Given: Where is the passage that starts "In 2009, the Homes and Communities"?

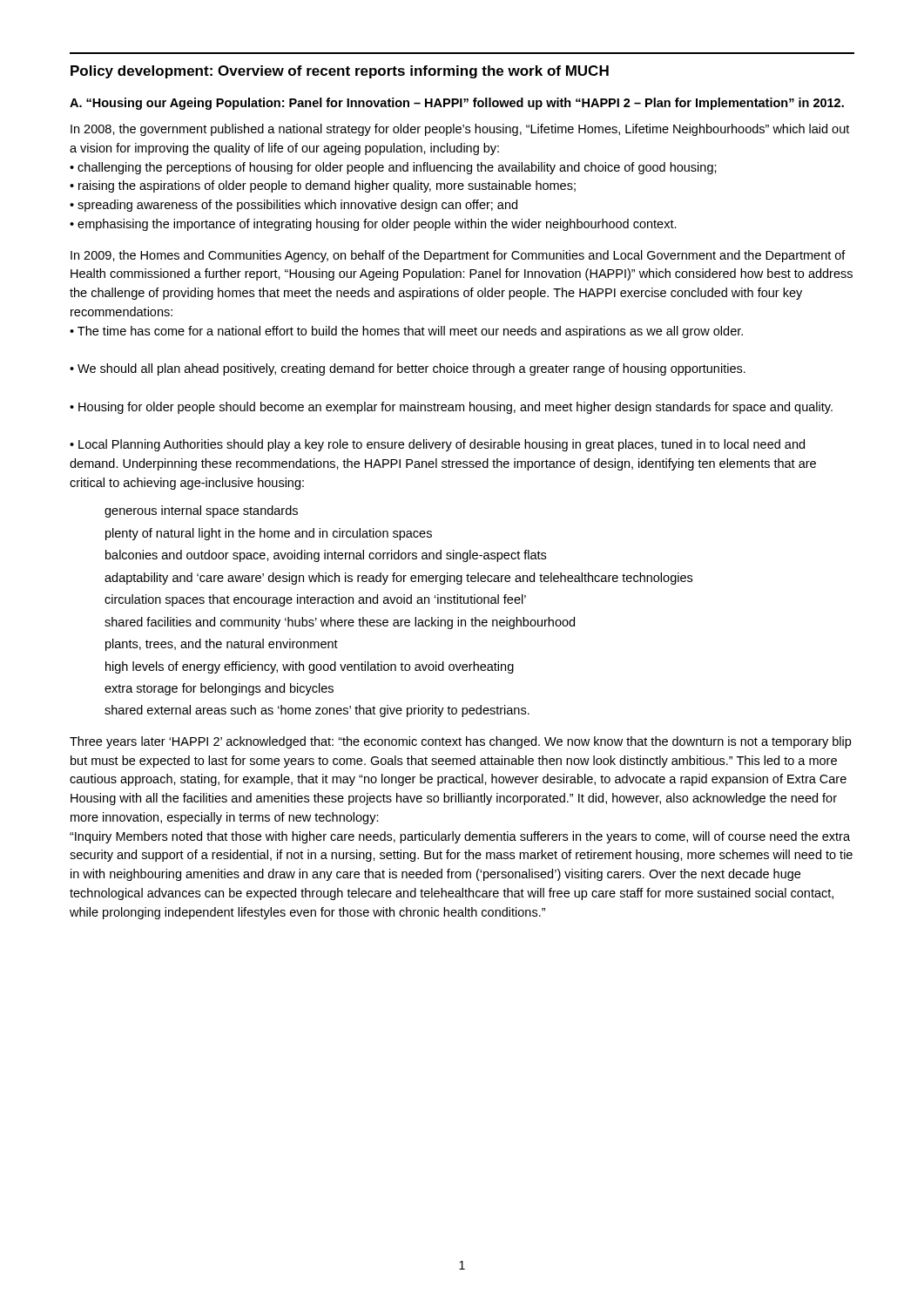Looking at the screenshot, I should click(461, 369).
